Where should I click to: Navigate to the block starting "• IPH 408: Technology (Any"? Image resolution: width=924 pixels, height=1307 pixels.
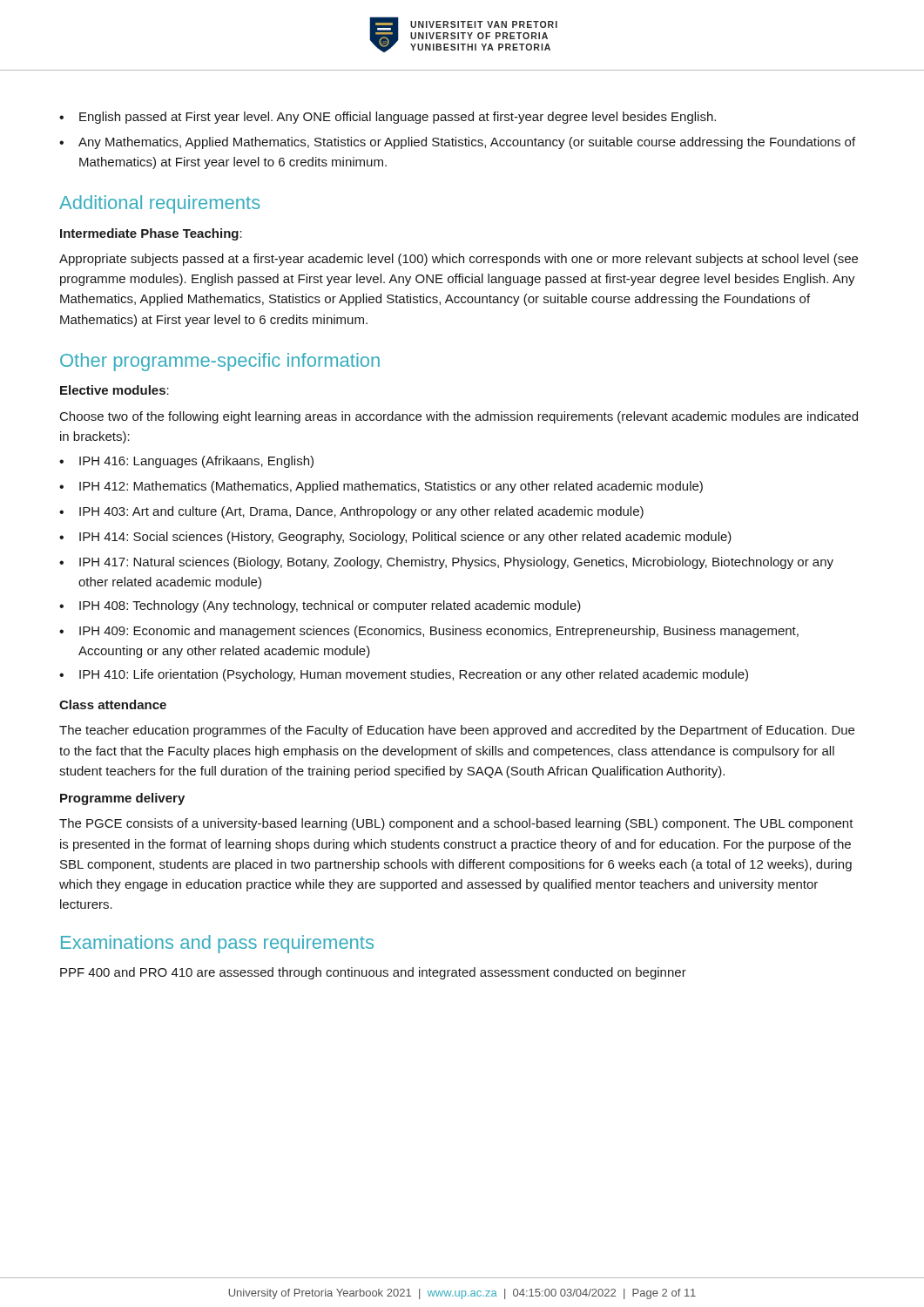pos(320,607)
